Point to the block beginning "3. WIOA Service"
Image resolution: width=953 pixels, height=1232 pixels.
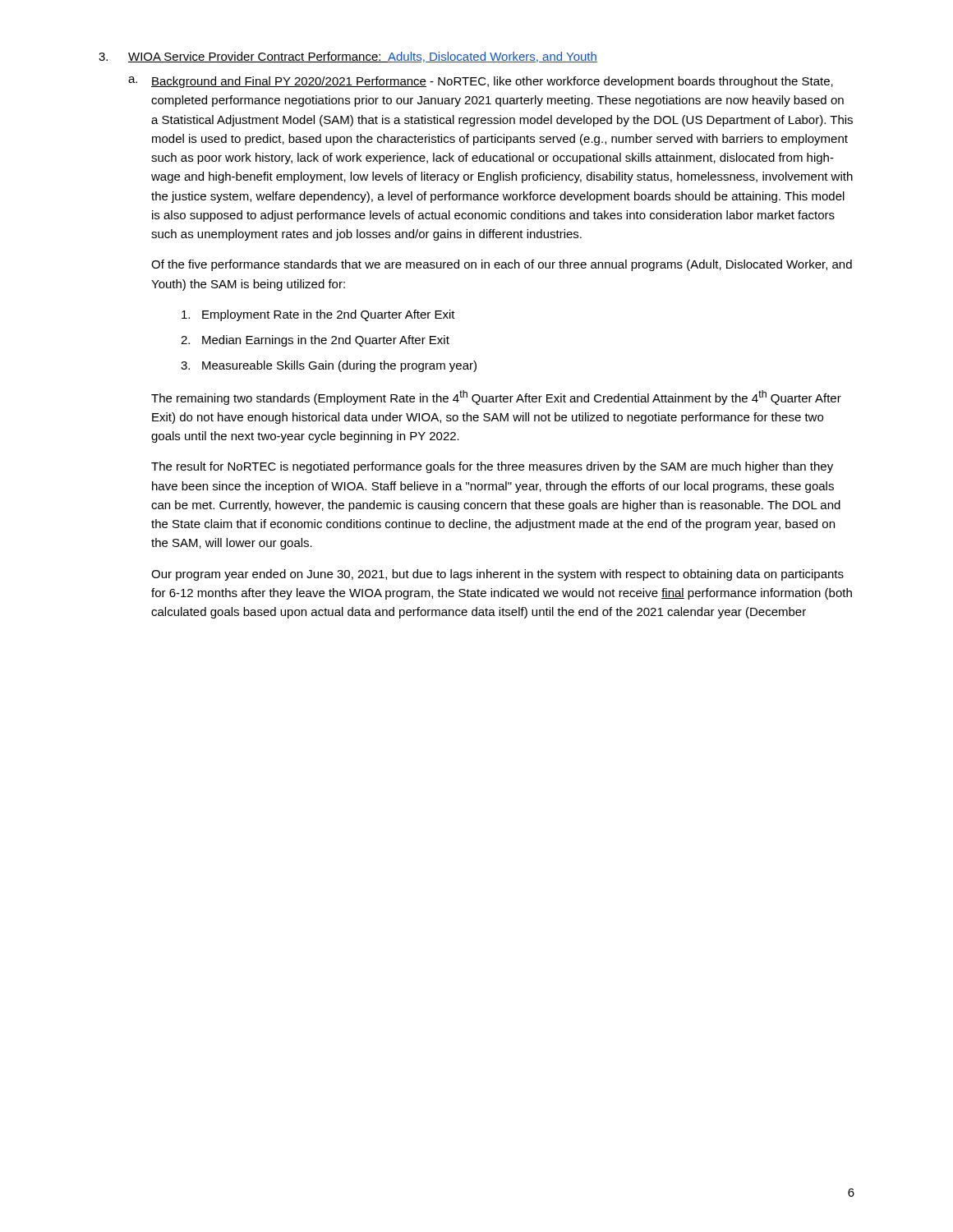click(348, 57)
